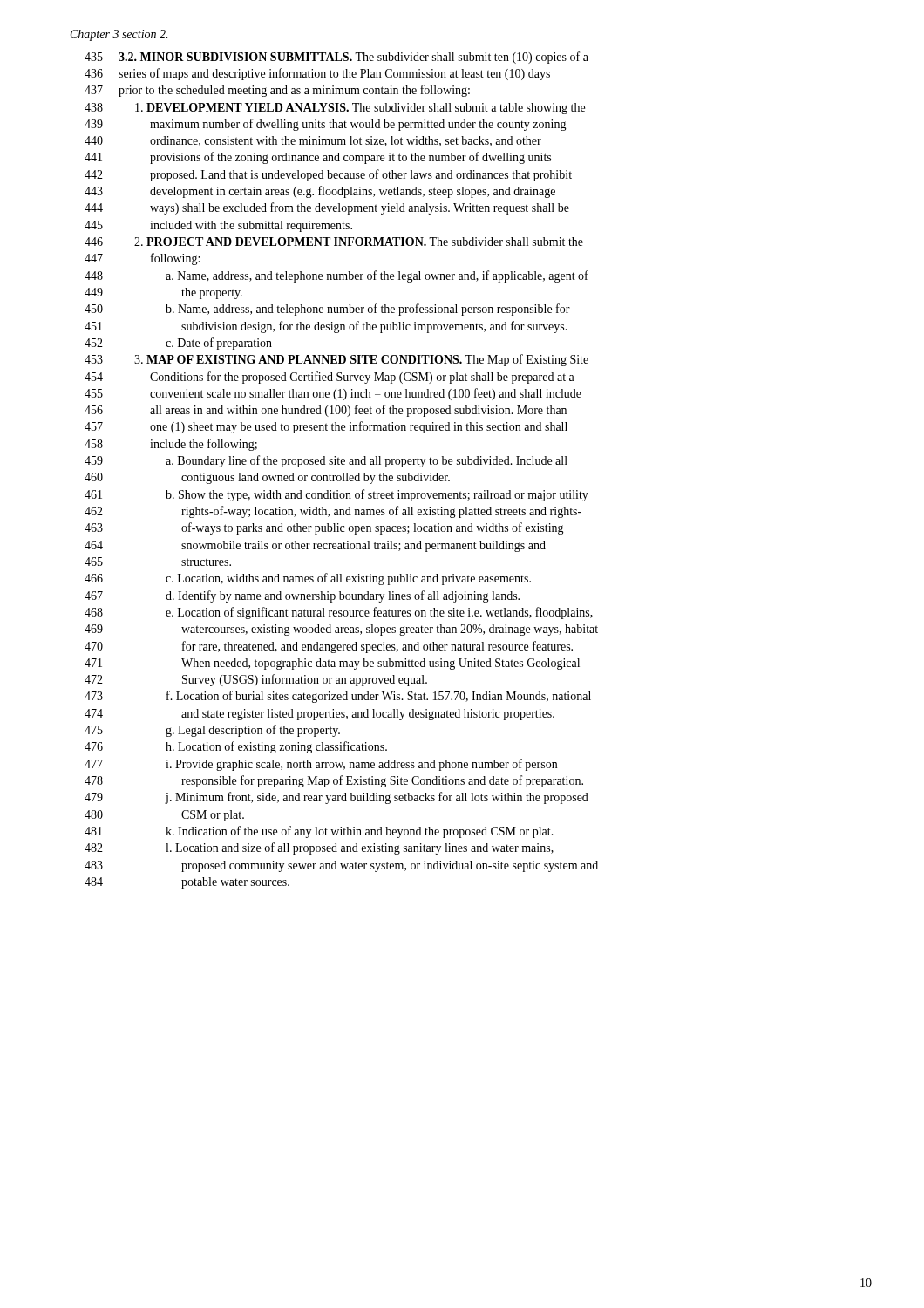Locate the text "452c. Date of preparation"

[471, 343]
